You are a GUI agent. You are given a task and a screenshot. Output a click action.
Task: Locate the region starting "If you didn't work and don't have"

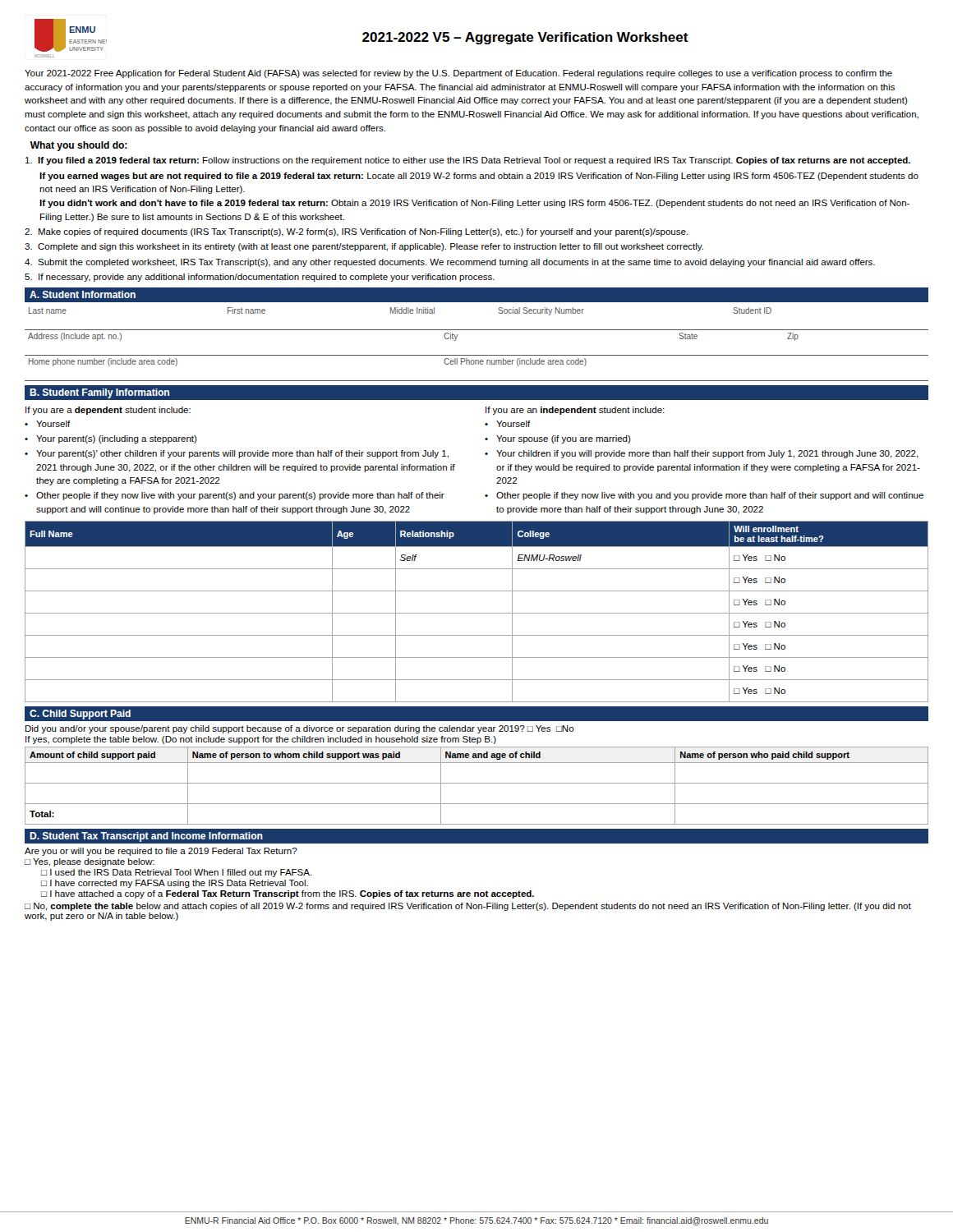tap(475, 210)
